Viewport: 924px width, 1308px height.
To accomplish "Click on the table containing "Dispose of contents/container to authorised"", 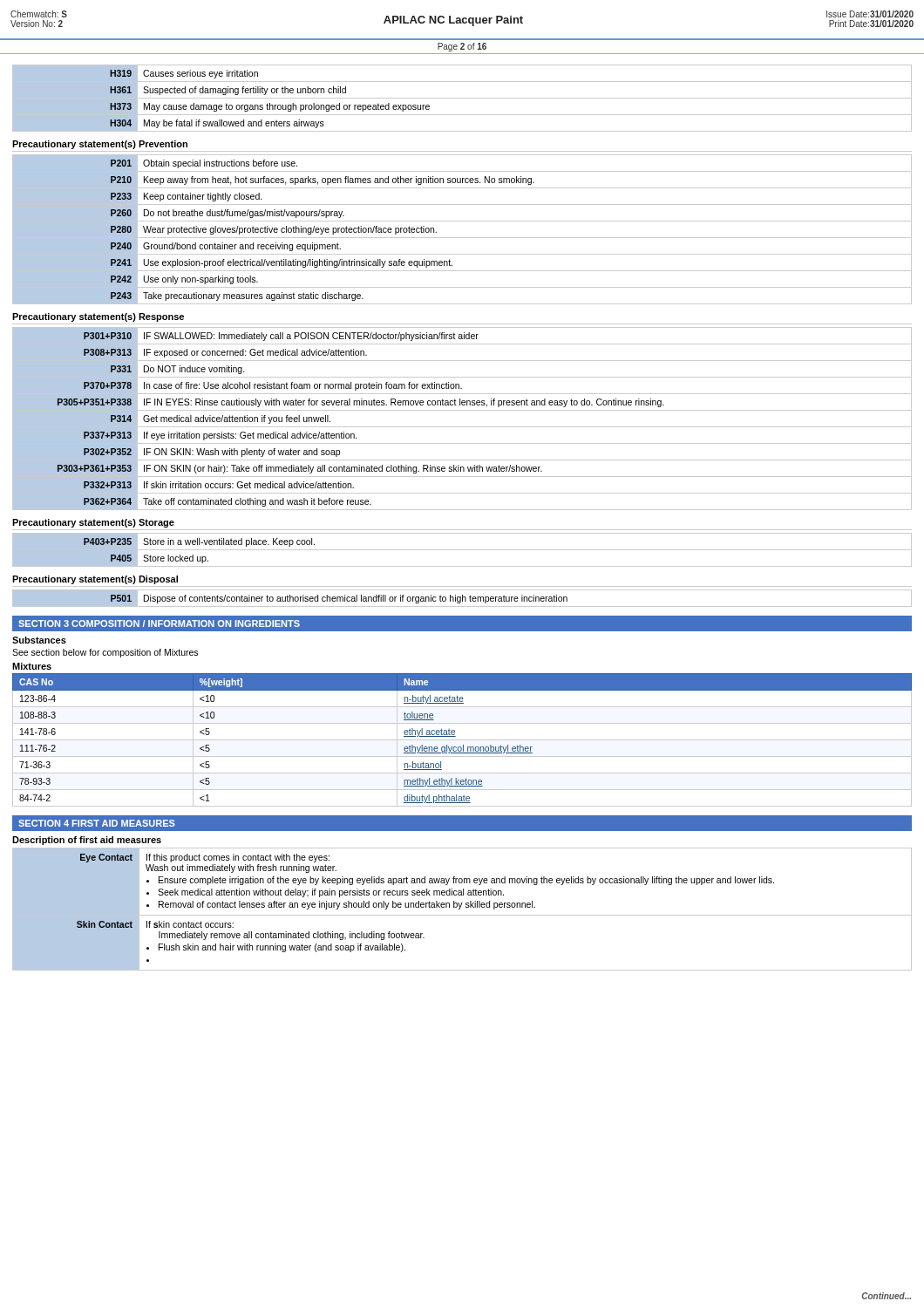I will point(462,598).
